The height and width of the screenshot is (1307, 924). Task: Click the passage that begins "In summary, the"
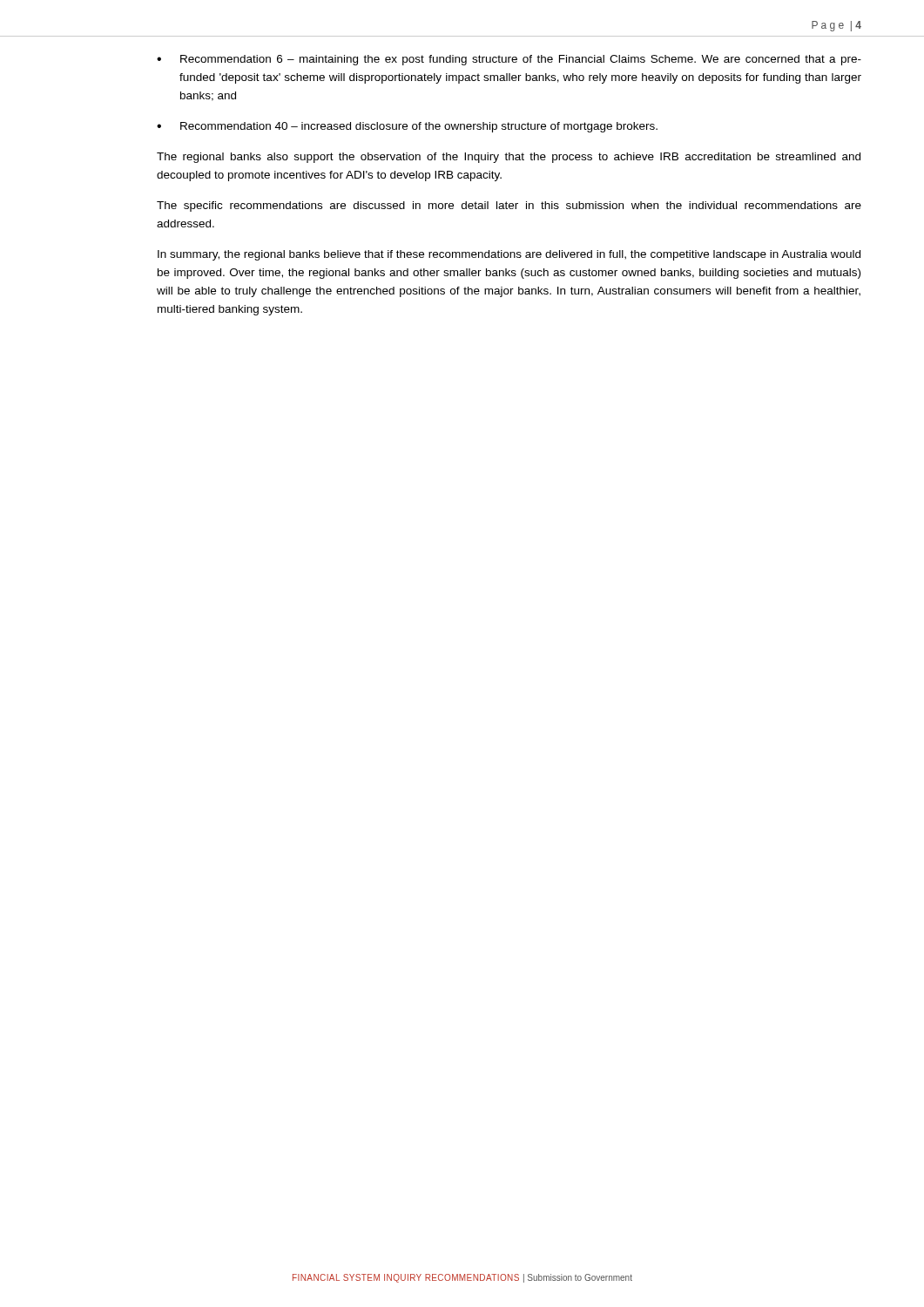click(509, 281)
